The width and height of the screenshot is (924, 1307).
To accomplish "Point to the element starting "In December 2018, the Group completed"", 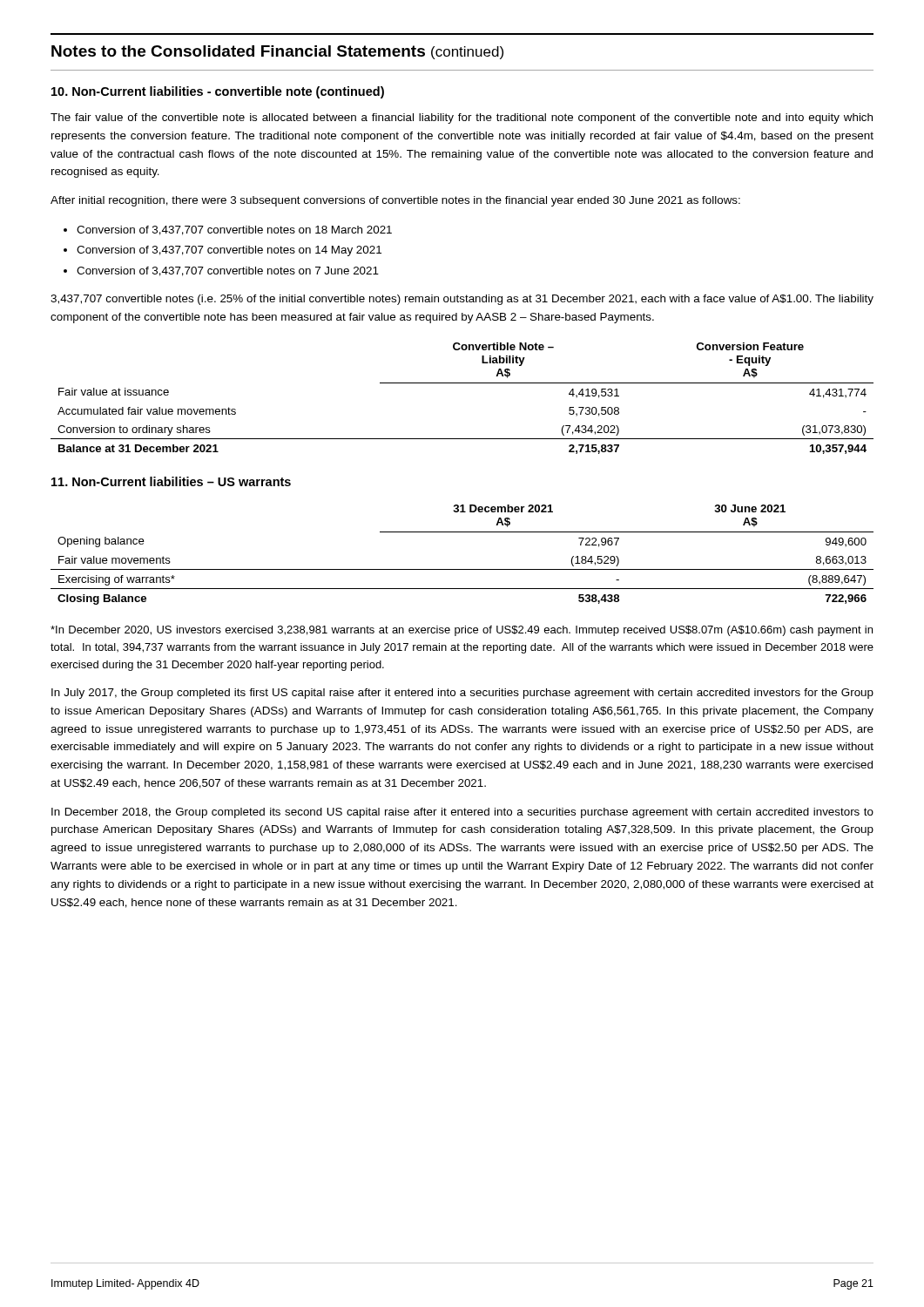I will [462, 857].
